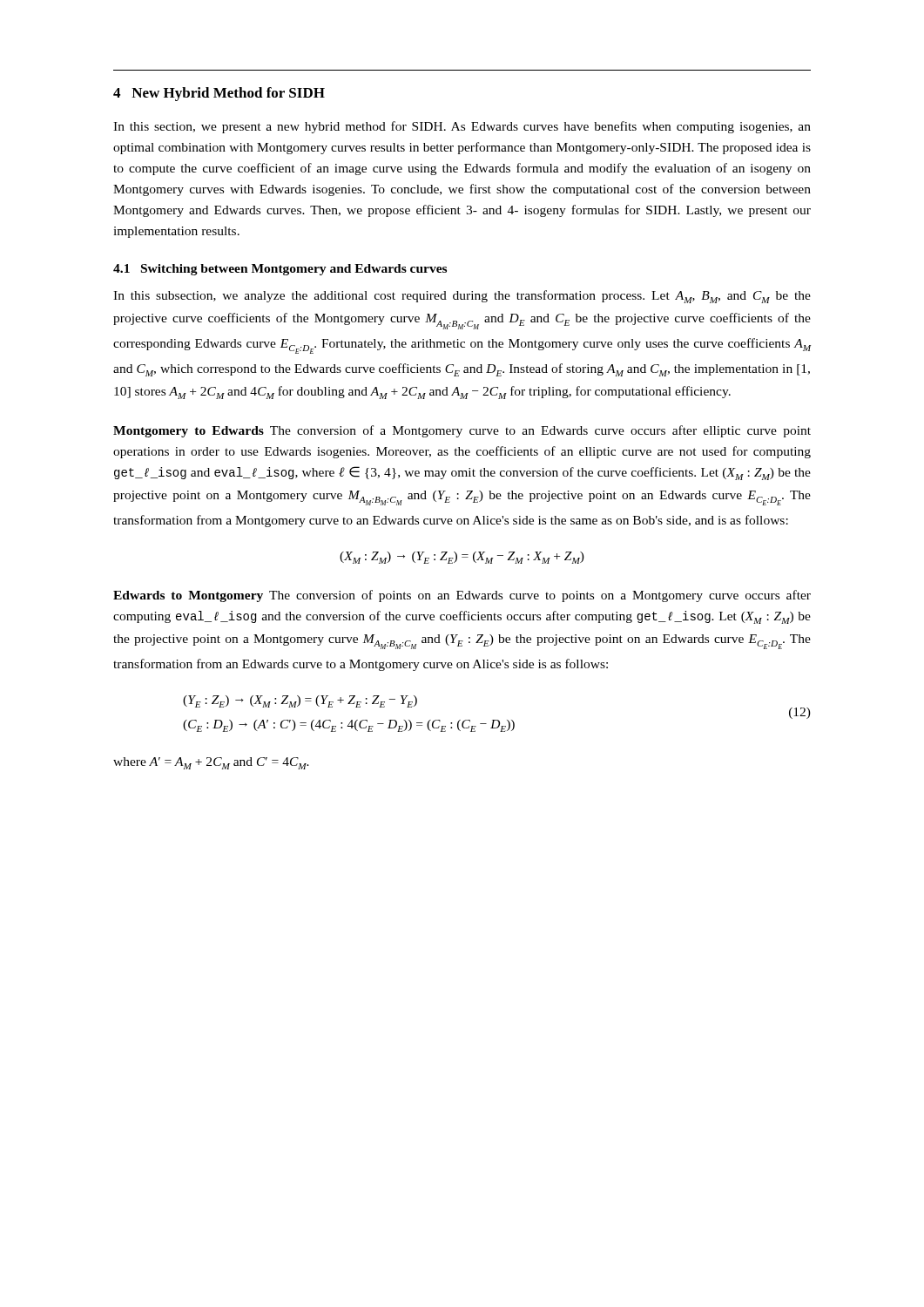Point to the text starting "Edwards to Montgomery The conversion of points"
This screenshot has height=1307, width=924.
coord(462,629)
